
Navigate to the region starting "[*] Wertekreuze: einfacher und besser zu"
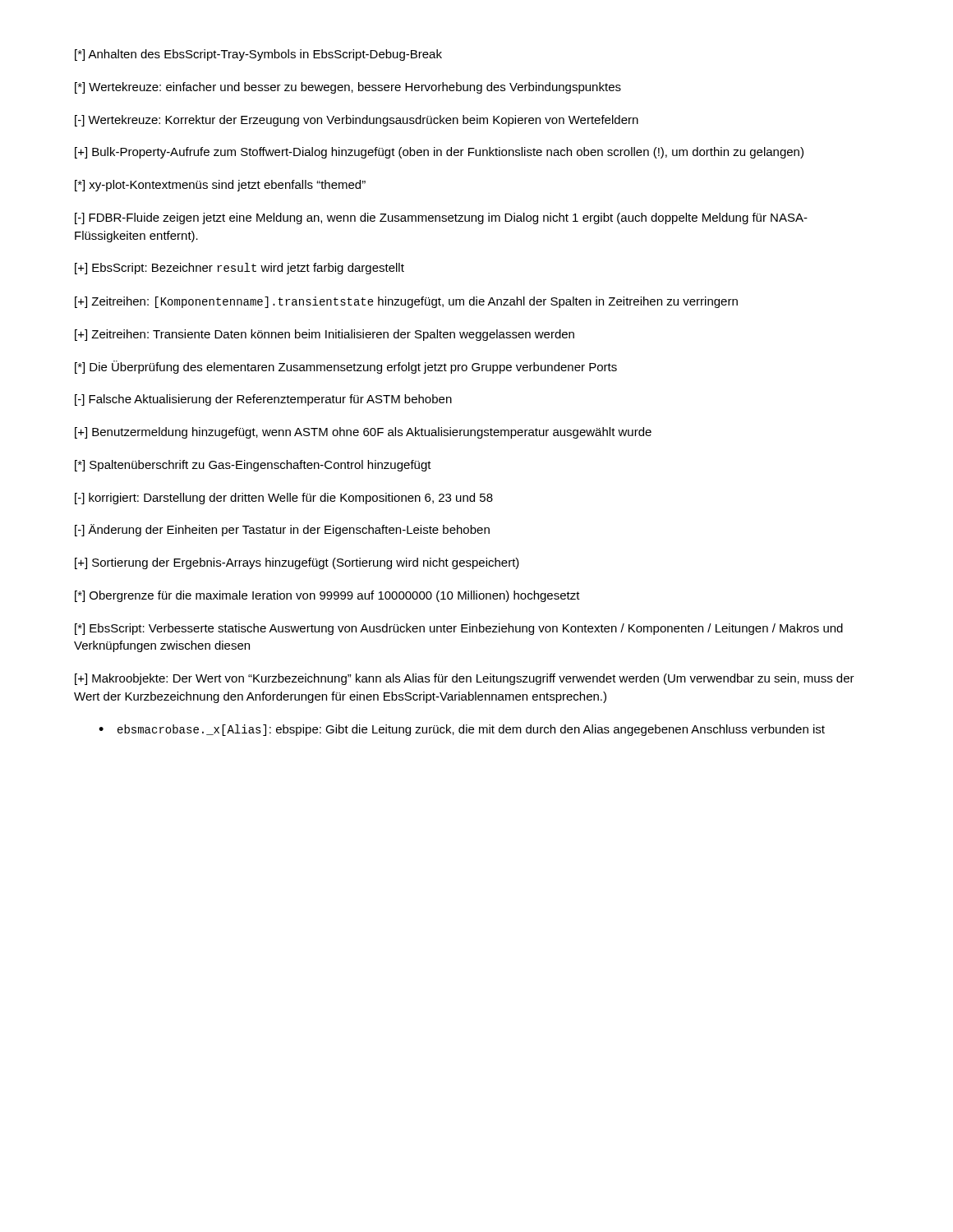[348, 86]
